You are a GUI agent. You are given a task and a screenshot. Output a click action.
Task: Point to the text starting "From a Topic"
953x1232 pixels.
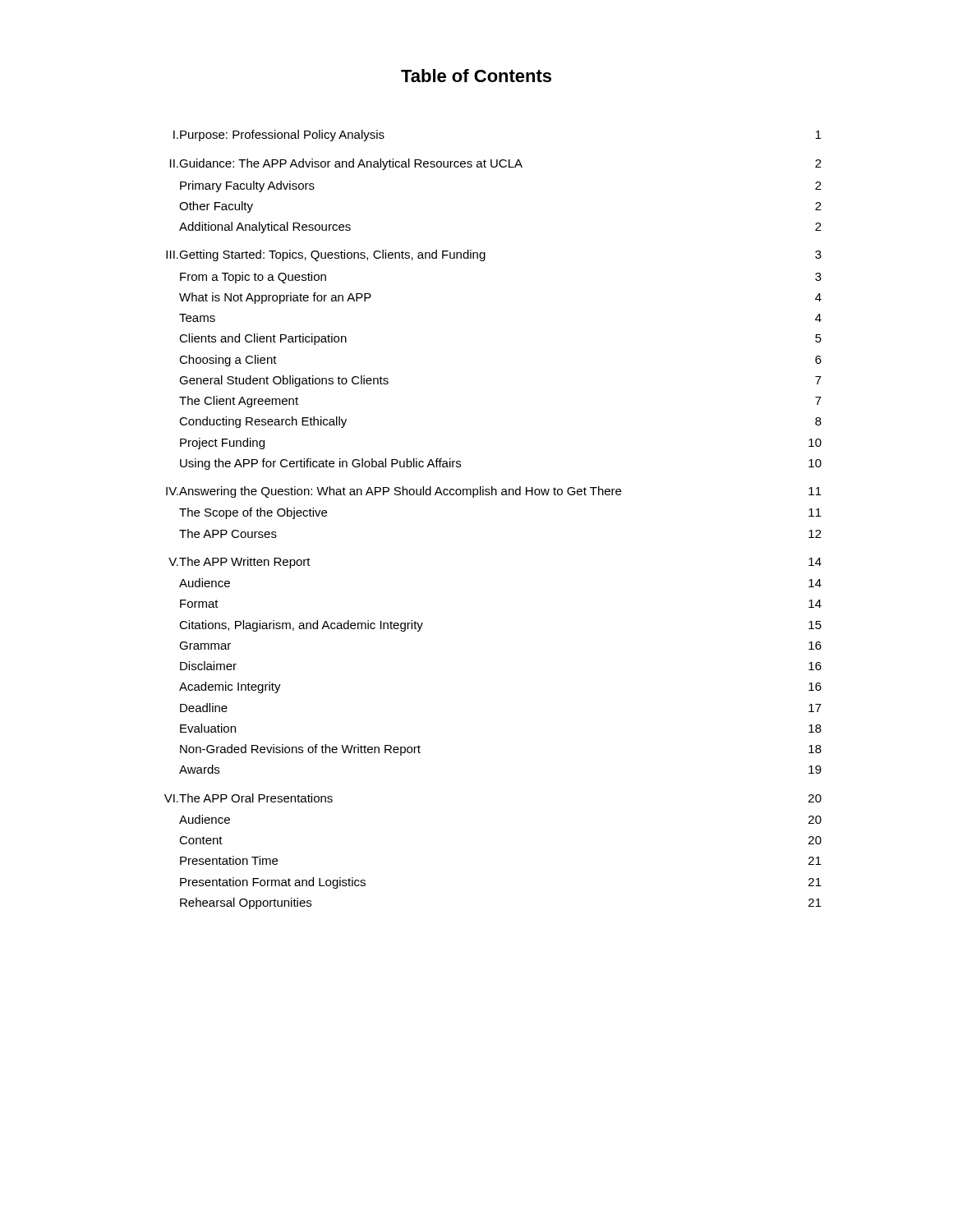(258, 277)
